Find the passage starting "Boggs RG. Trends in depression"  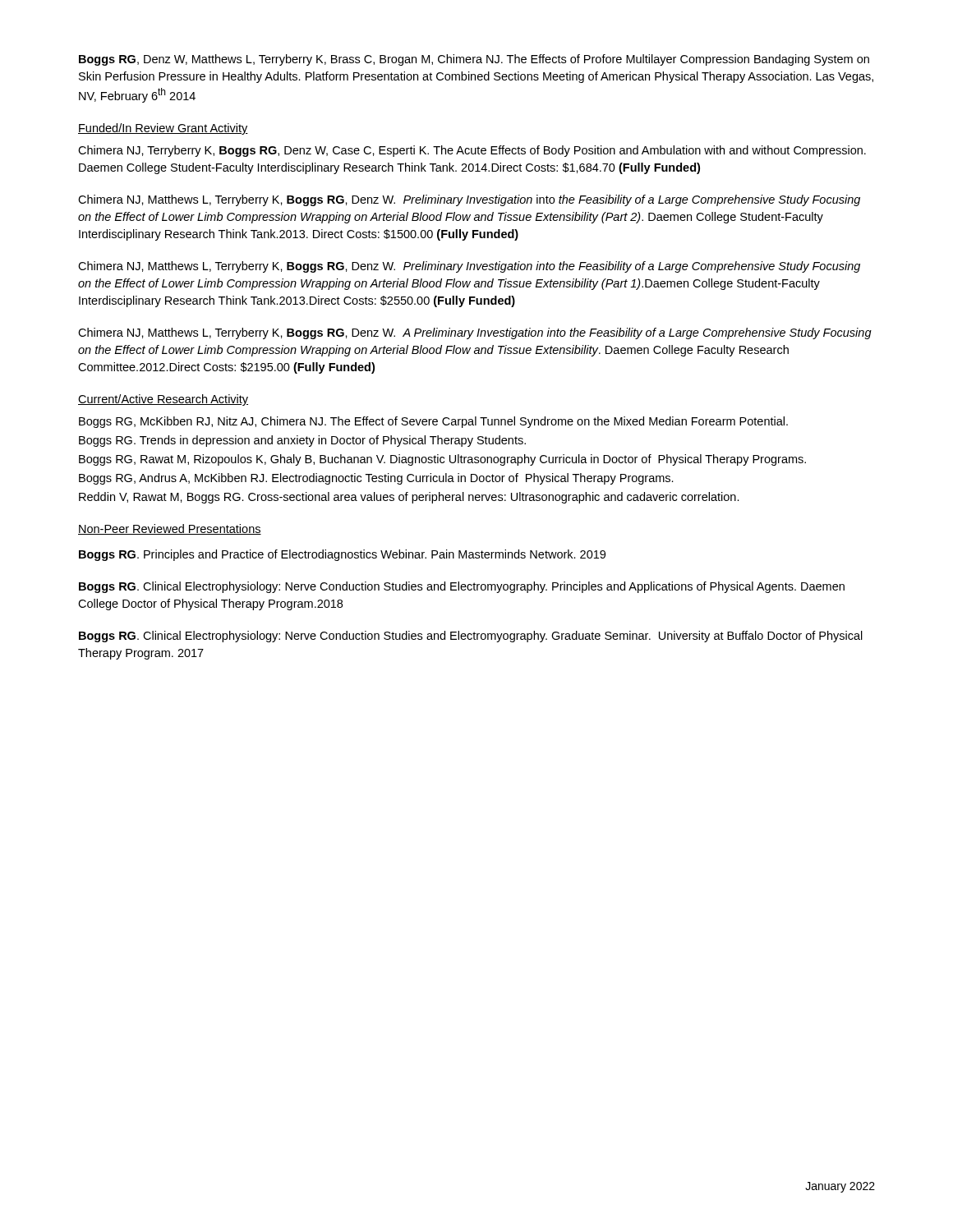(302, 440)
